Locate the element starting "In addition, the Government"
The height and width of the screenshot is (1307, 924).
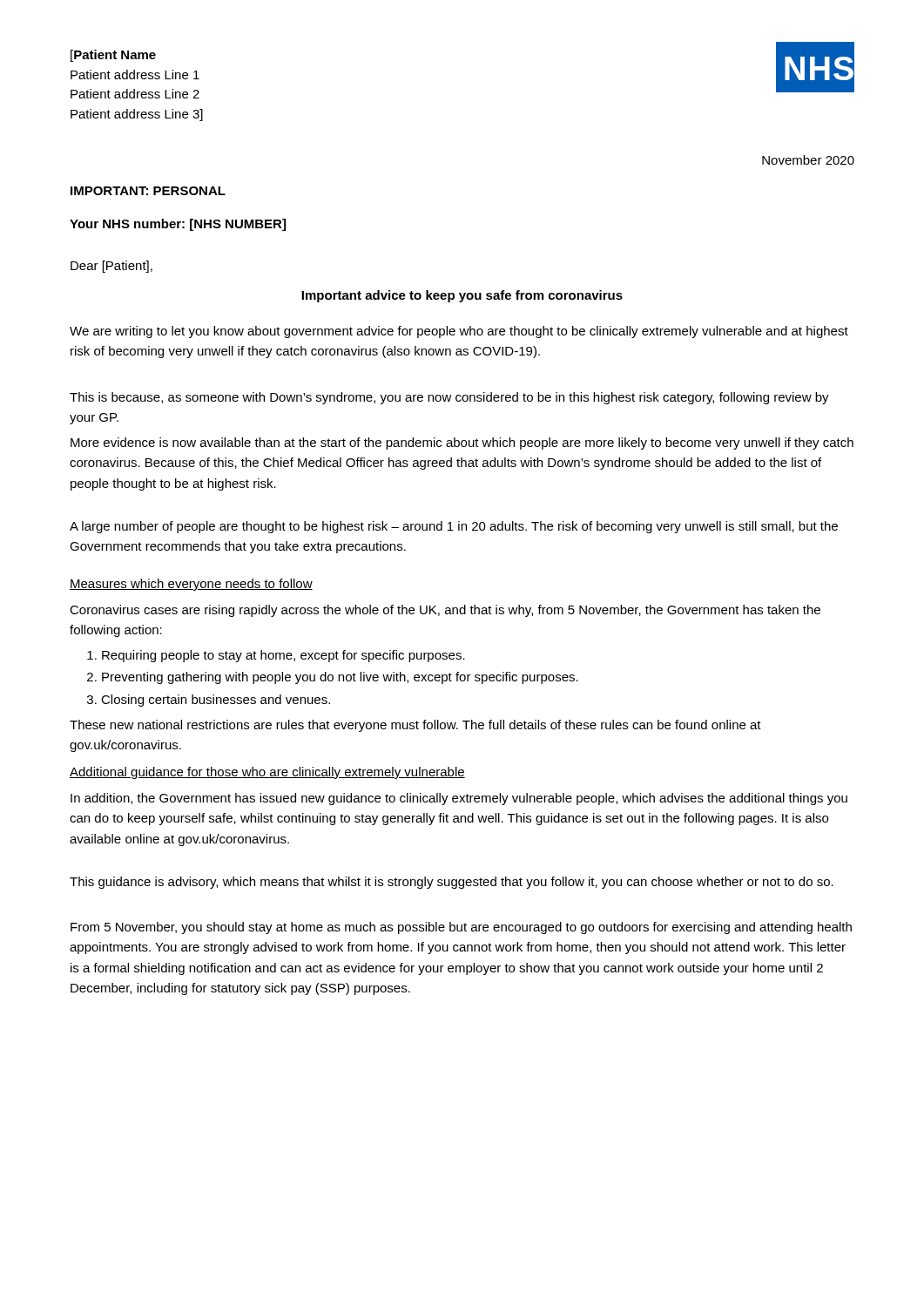(459, 818)
